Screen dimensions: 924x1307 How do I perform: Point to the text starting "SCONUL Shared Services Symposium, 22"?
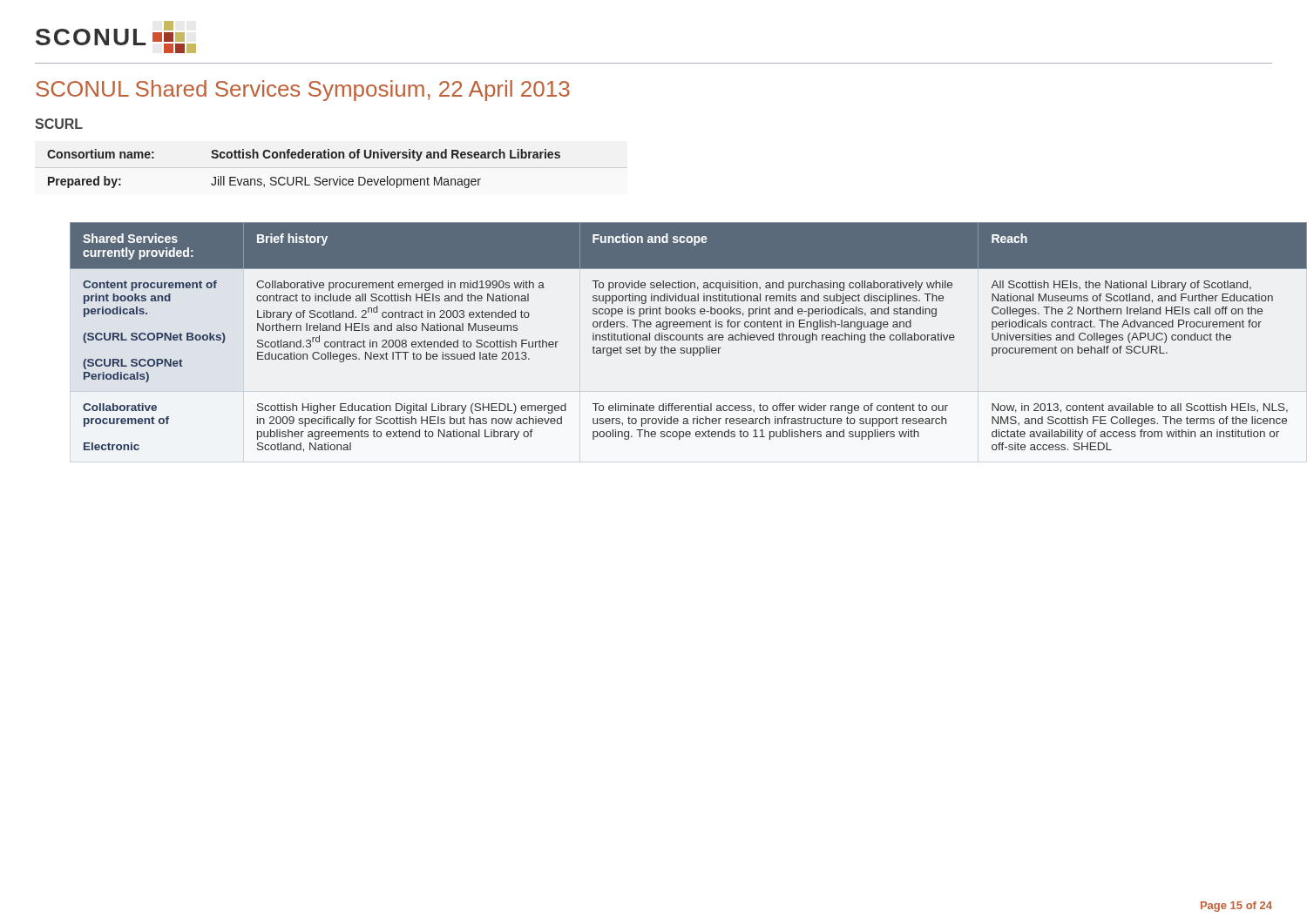coord(303,89)
